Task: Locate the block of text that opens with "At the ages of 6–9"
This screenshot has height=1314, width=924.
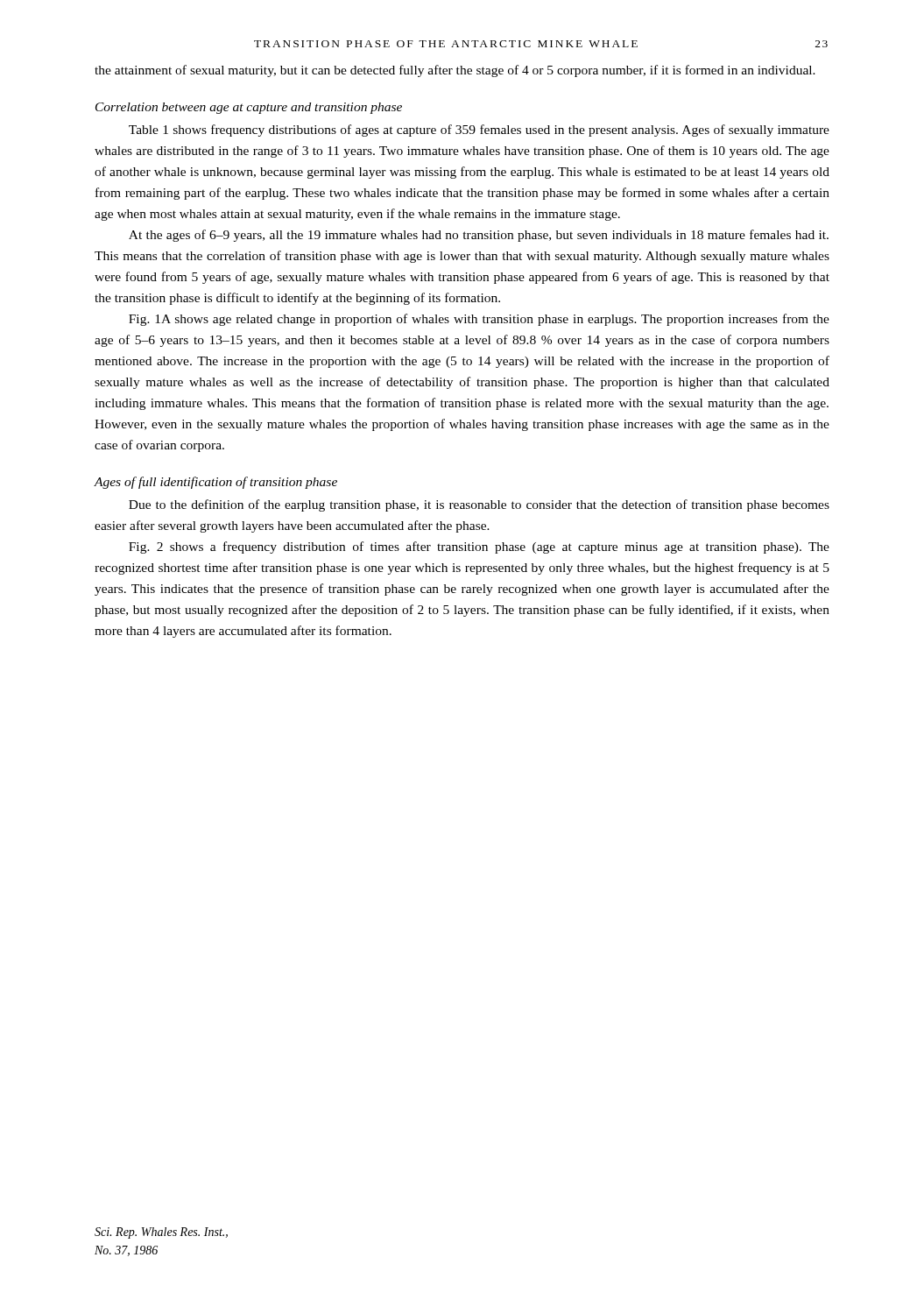Action: pyautogui.click(x=462, y=266)
